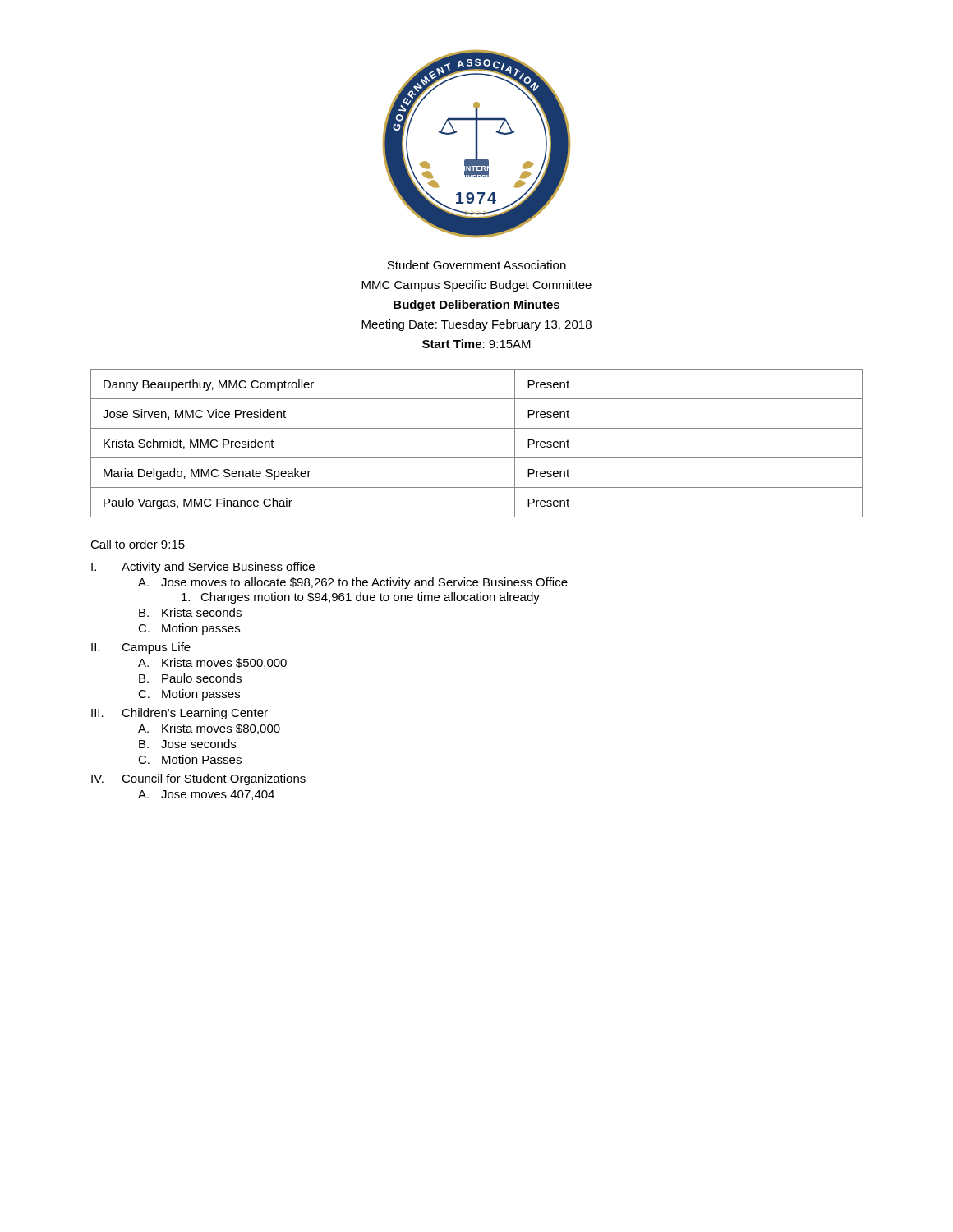953x1232 pixels.
Task: Find the region starting "I. Activity and Service Business office"
Action: pyautogui.click(x=476, y=598)
